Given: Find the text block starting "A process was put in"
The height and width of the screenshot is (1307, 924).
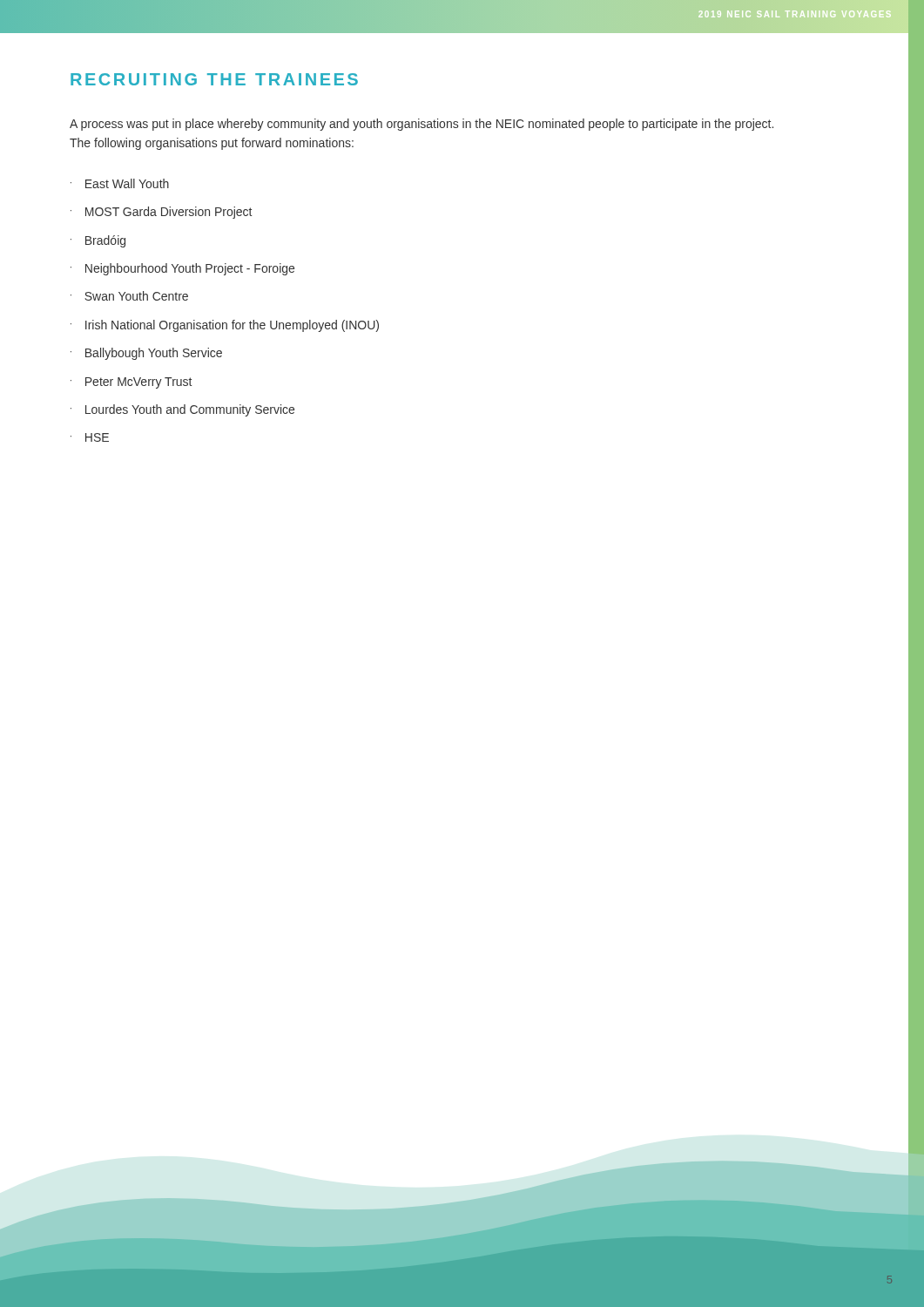Looking at the screenshot, I should pos(422,133).
